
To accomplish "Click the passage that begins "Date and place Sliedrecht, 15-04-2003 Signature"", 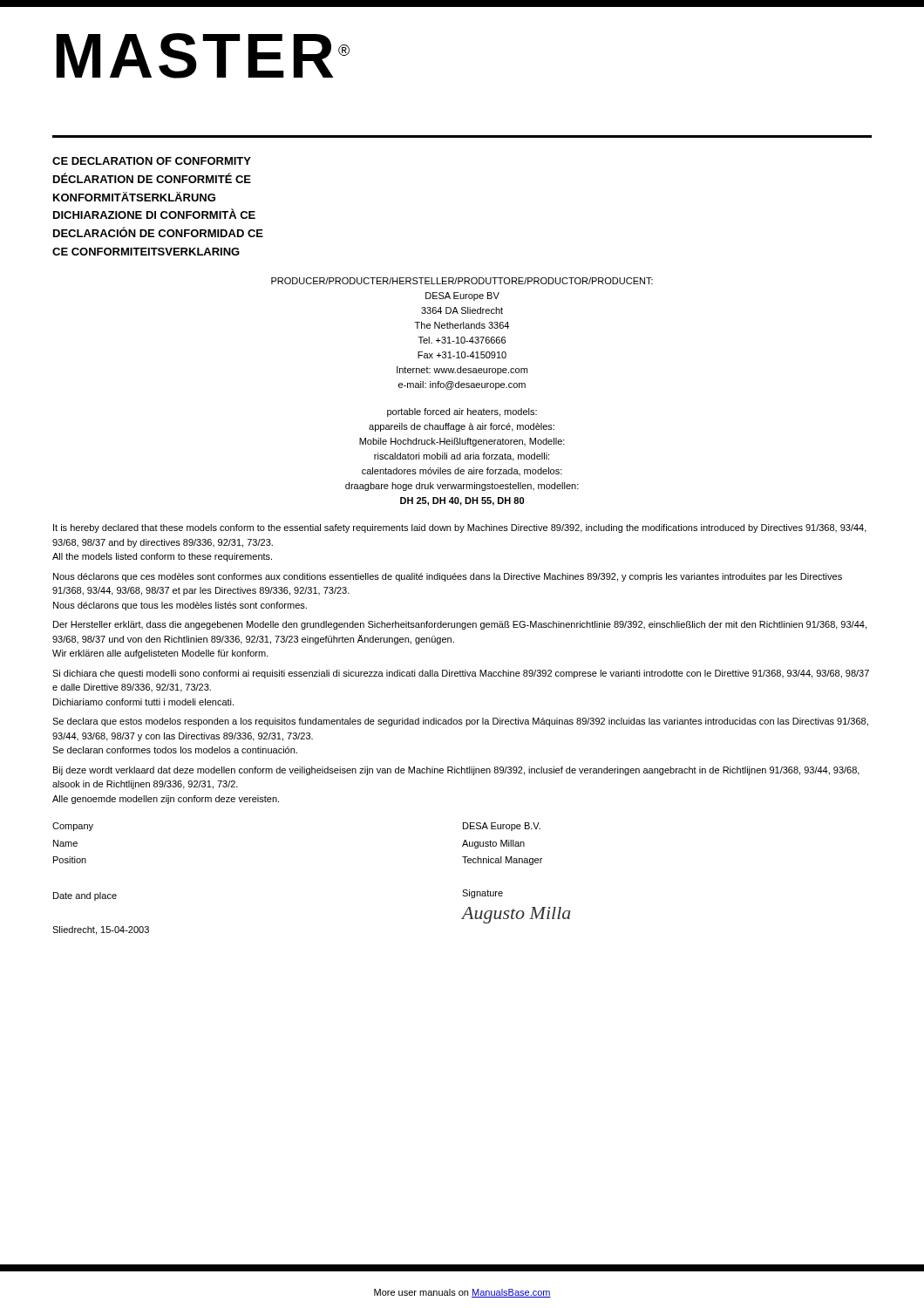I will click(x=462, y=913).
